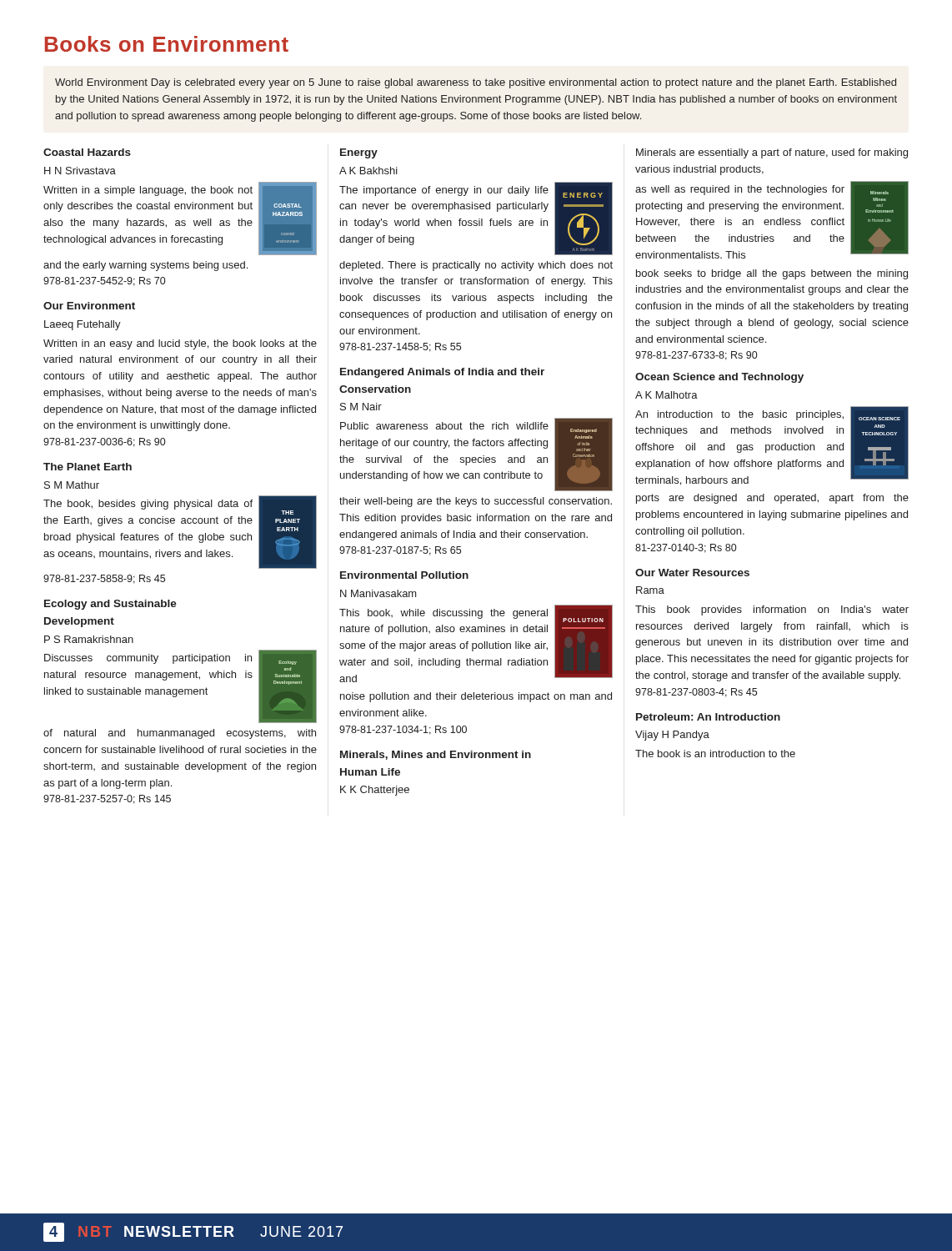Click on the text block with the text "Laeeq Futehally Written in"
This screenshot has height=1251, width=952.
(180, 382)
